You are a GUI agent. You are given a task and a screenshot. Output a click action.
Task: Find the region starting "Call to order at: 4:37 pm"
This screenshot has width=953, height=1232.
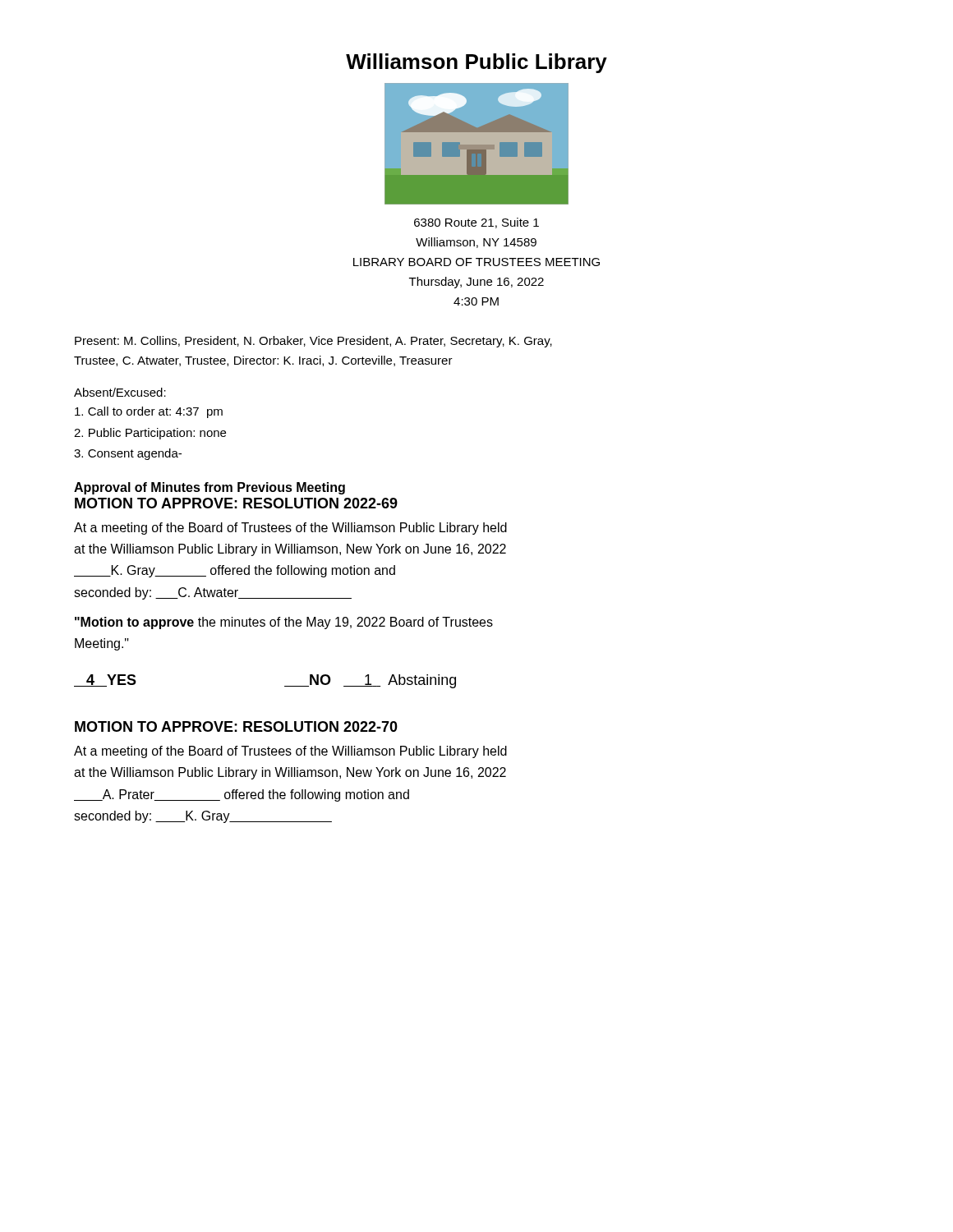tap(149, 411)
